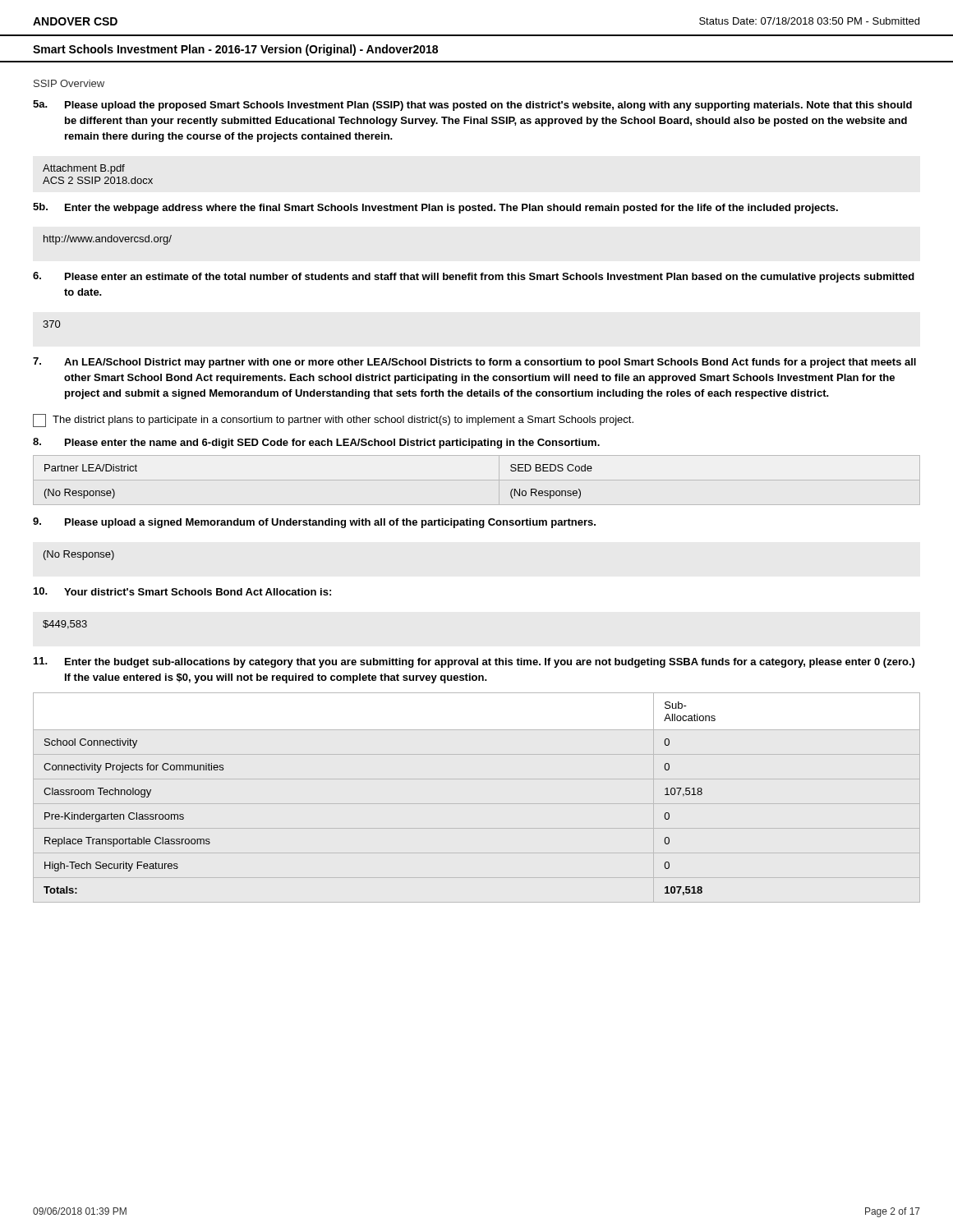The height and width of the screenshot is (1232, 953).
Task: Find the text block with the text "Attachment B.pdf ACS 2 SSIP"
Action: point(98,174)
